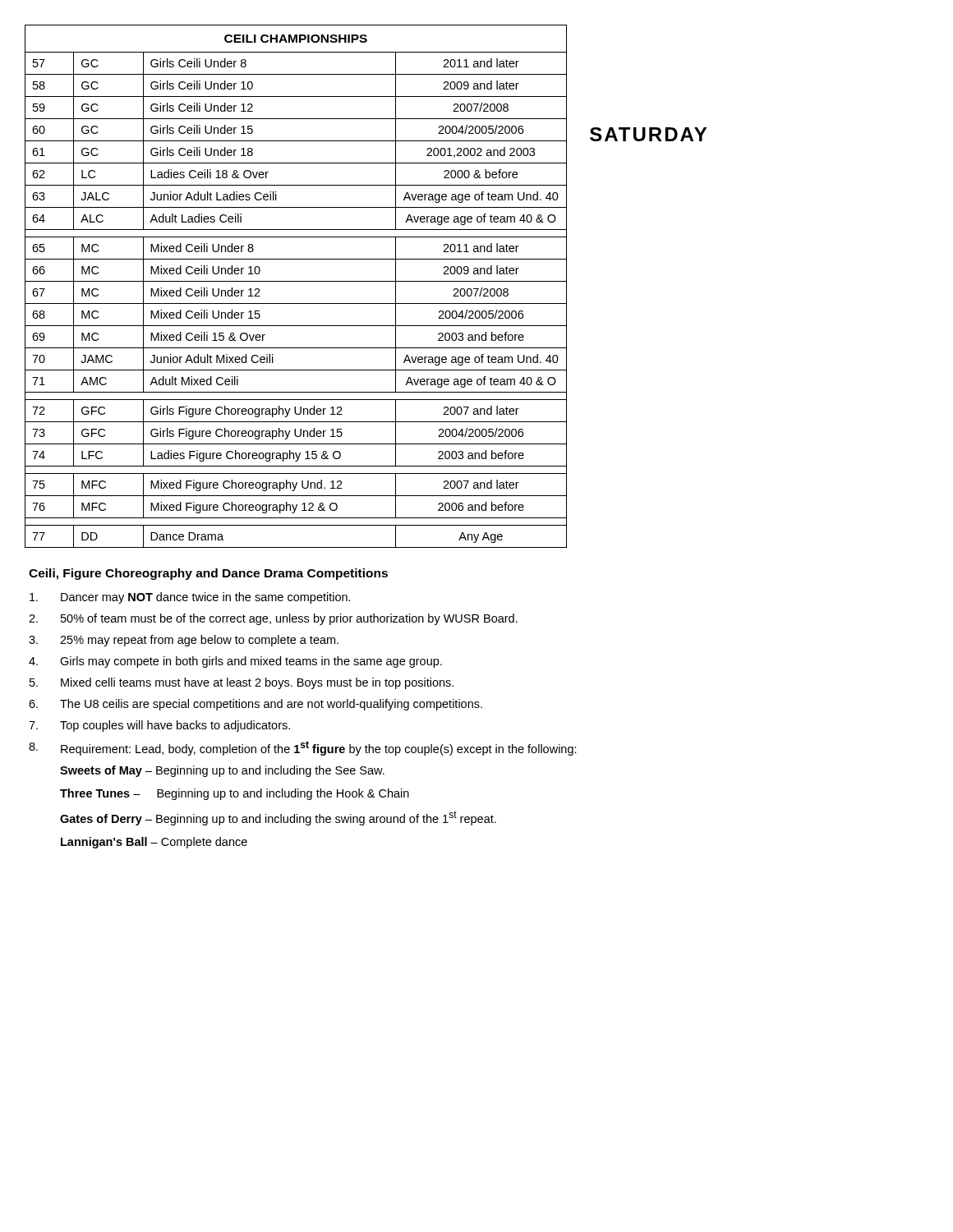Locate the block of text that opens with "6. The U8 ceilis are special competitions"
The width and height of the screenshot is (953, 1232).
tap(476, 704)
